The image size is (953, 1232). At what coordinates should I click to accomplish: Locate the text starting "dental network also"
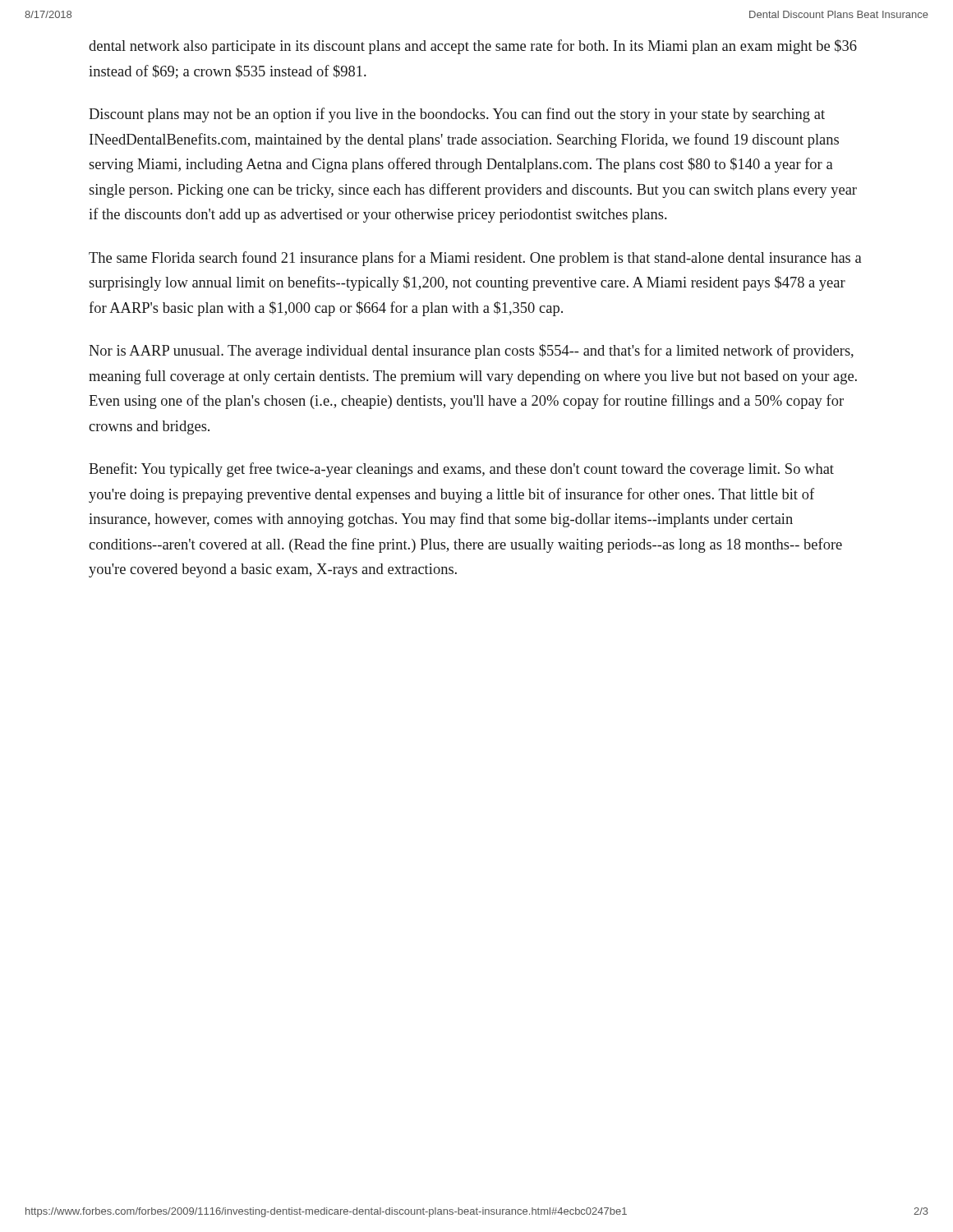[473, 59]
